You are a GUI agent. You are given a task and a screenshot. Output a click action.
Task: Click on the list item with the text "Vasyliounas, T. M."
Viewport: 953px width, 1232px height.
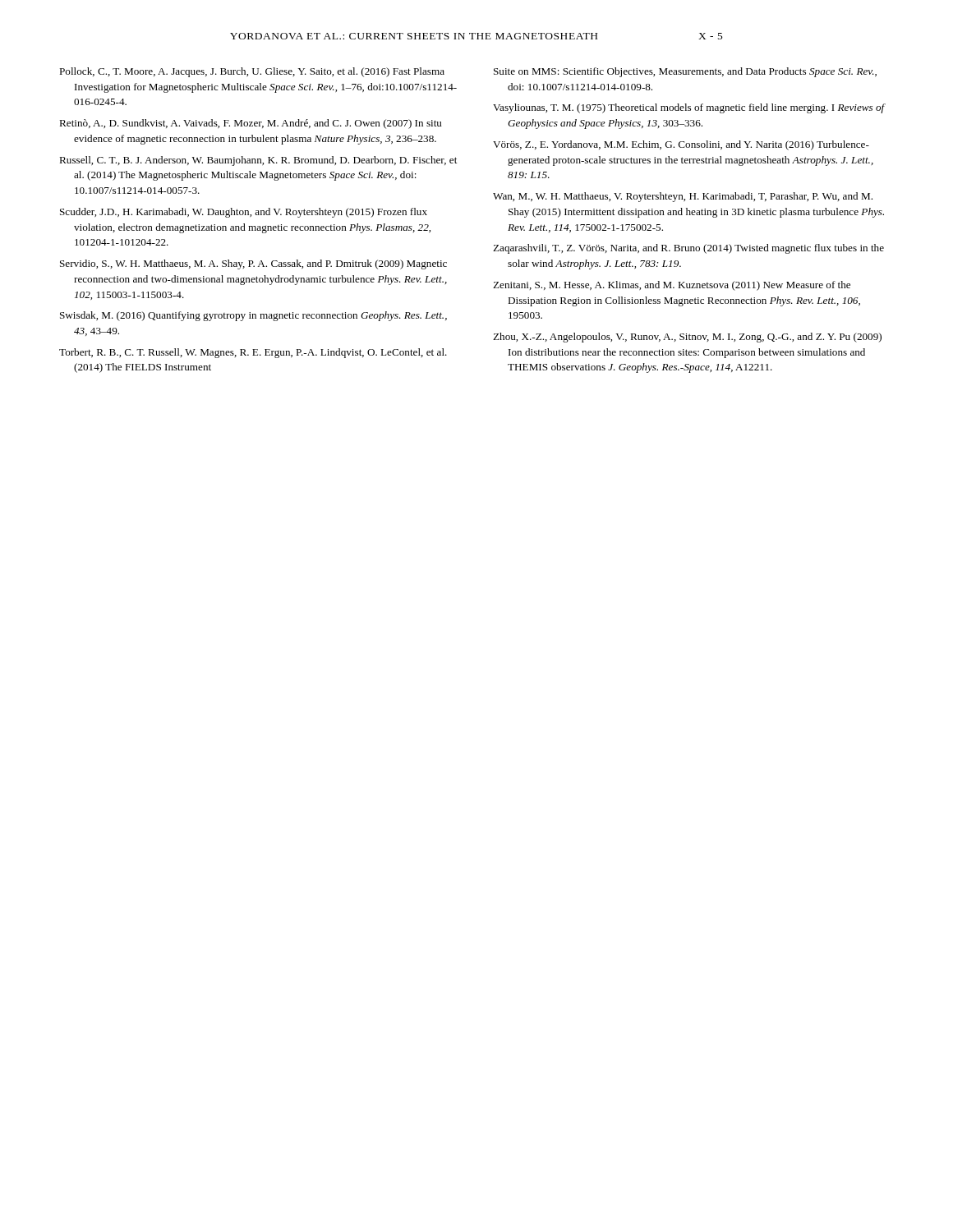(689, 115)
